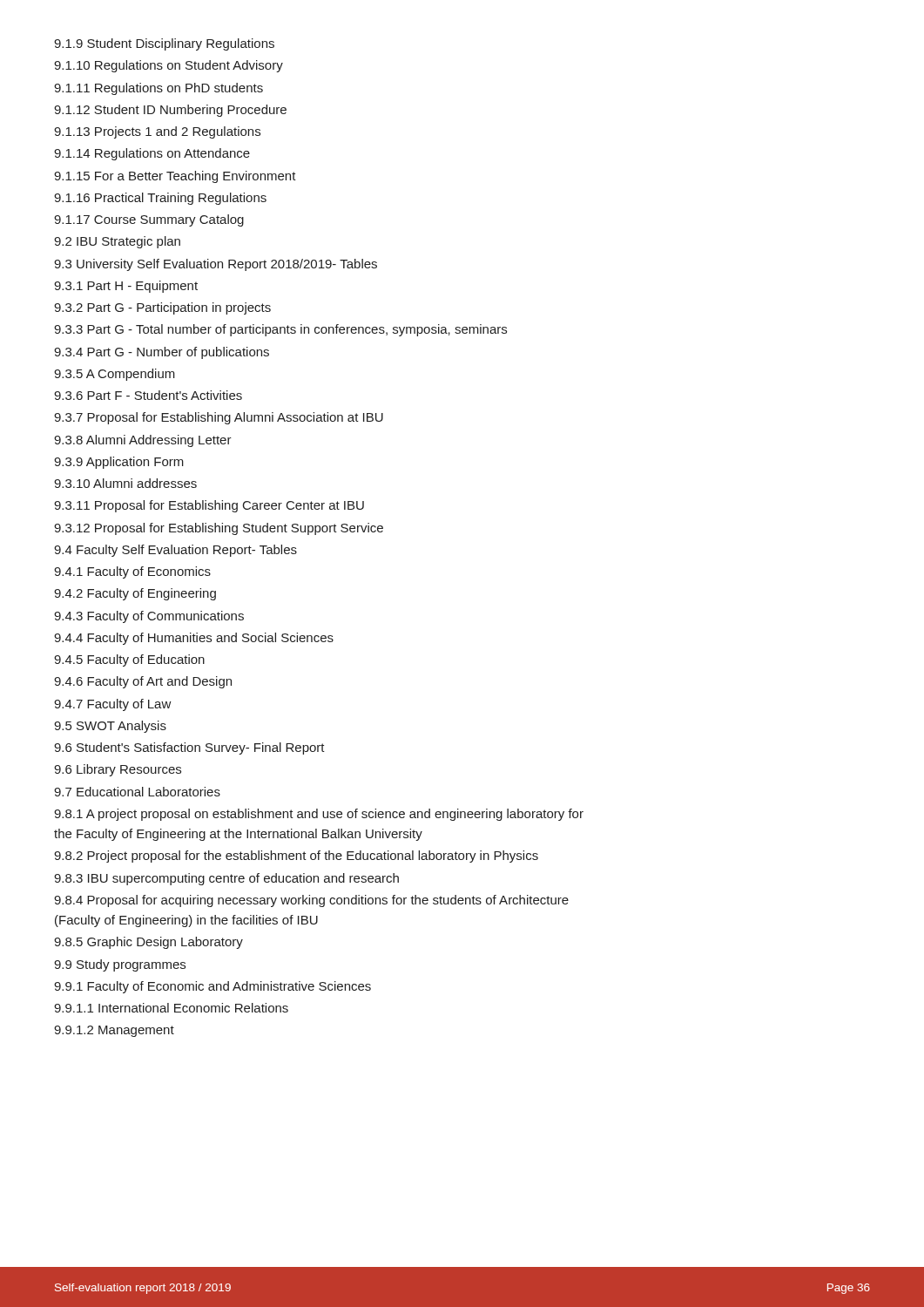Click where it says "9.1.16 Practical Training Regulations"
Image resolution: width=924 pixels, height=1307 pixels.
(x=160, y=197)
